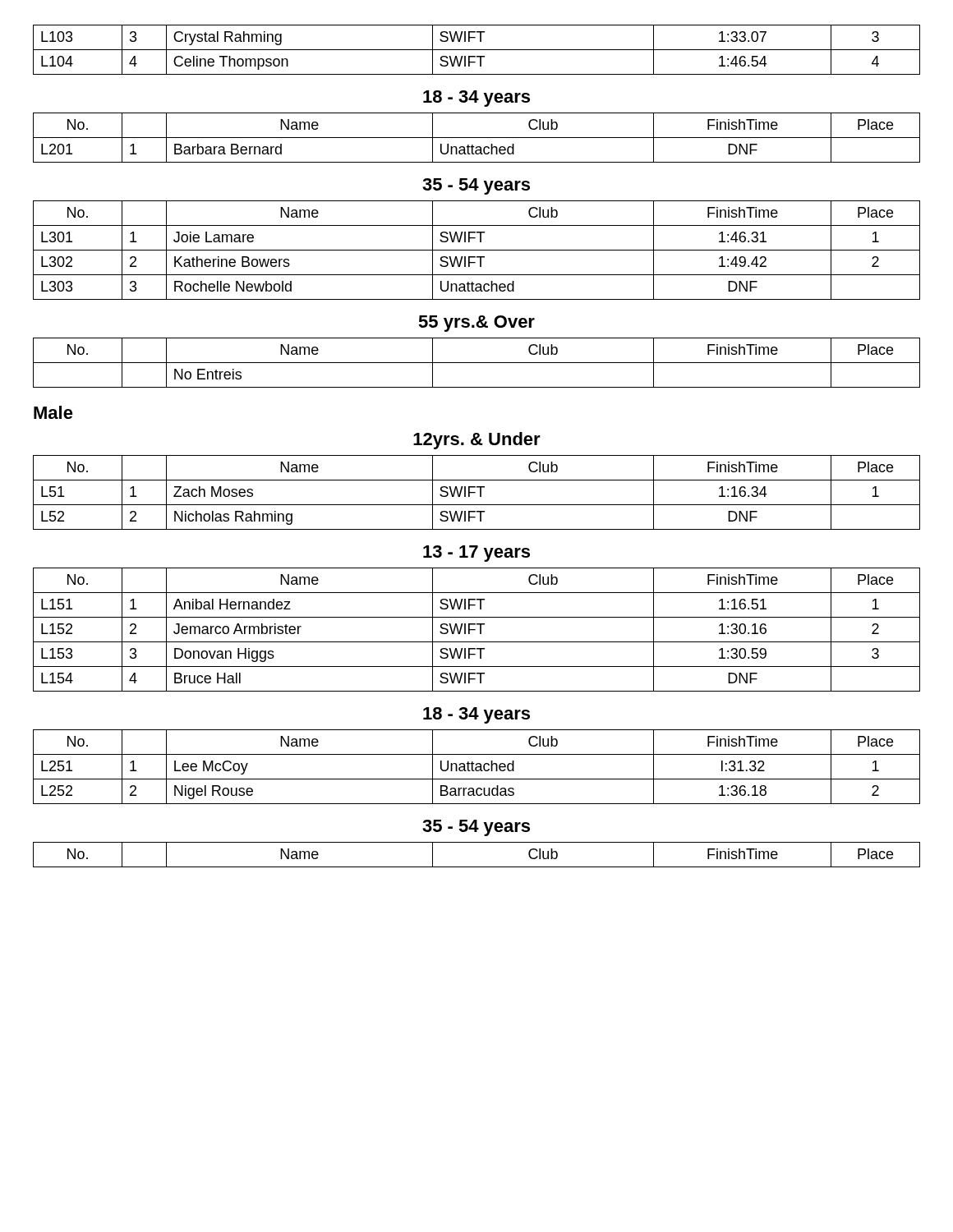The image size is (953, 1232).
Task: Click on the section header that says "12yrs. & Under"
Action: (476, 439)
